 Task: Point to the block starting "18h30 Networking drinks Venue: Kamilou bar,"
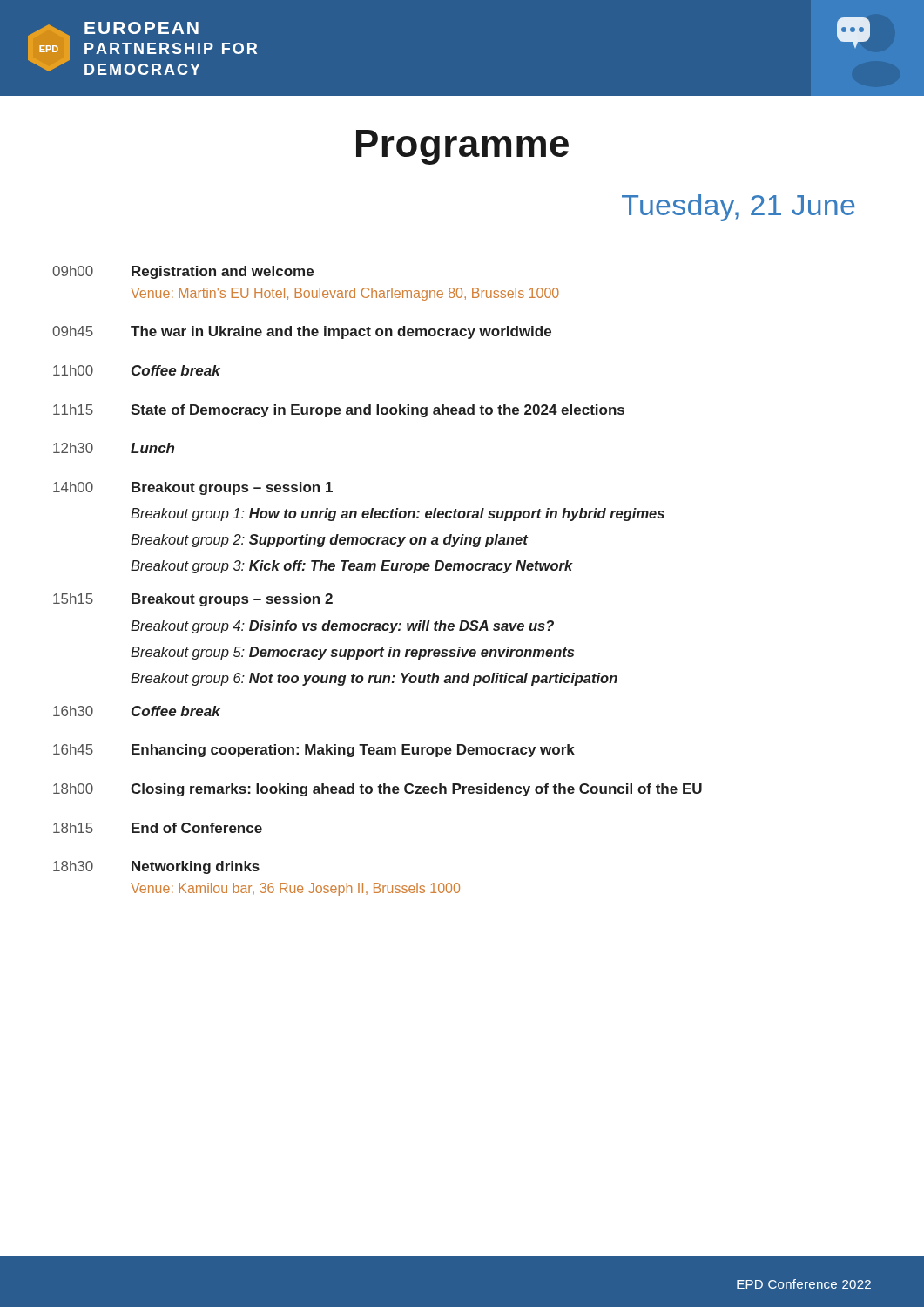click(x=462, y=878)
